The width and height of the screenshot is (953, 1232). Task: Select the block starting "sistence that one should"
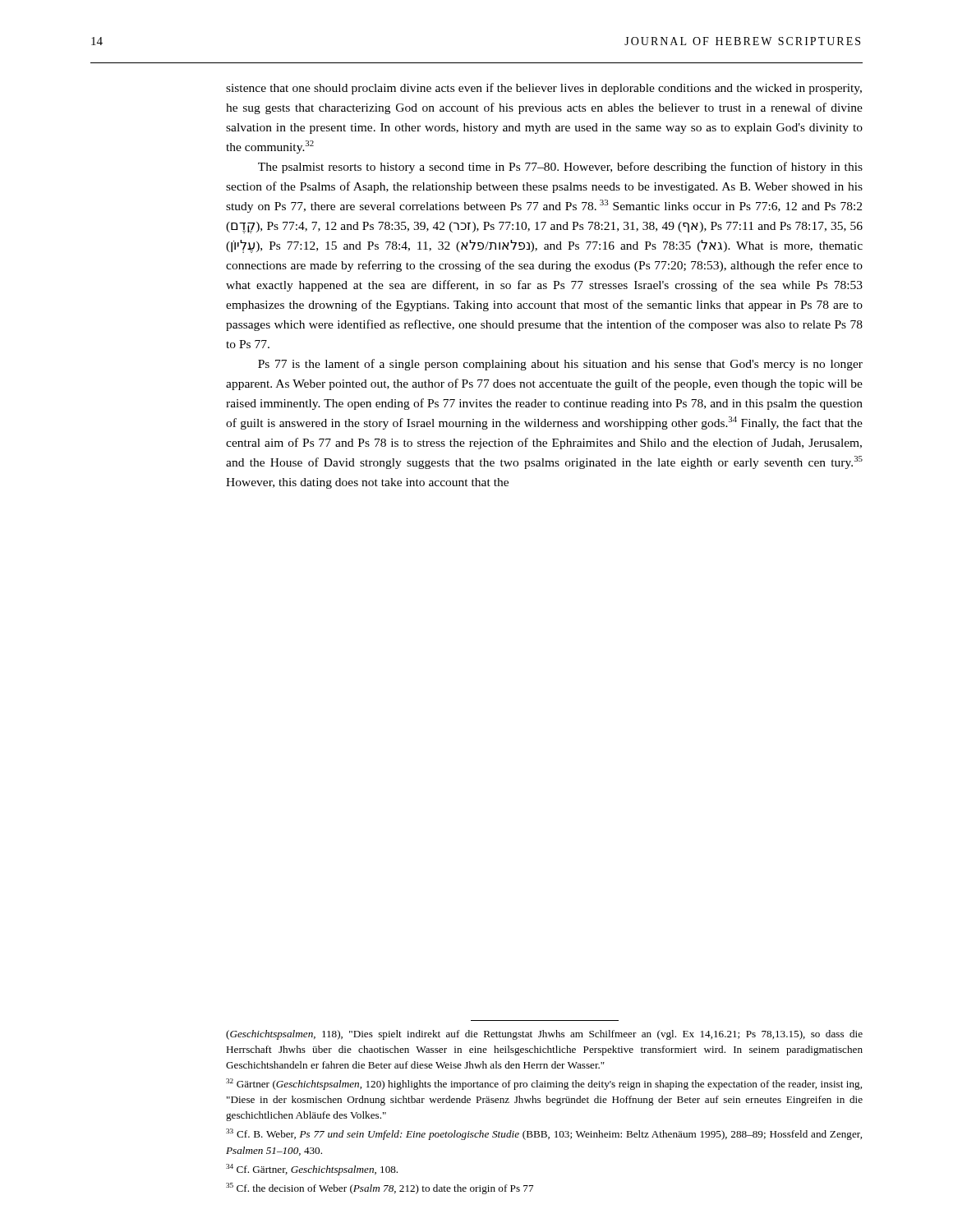544,117
